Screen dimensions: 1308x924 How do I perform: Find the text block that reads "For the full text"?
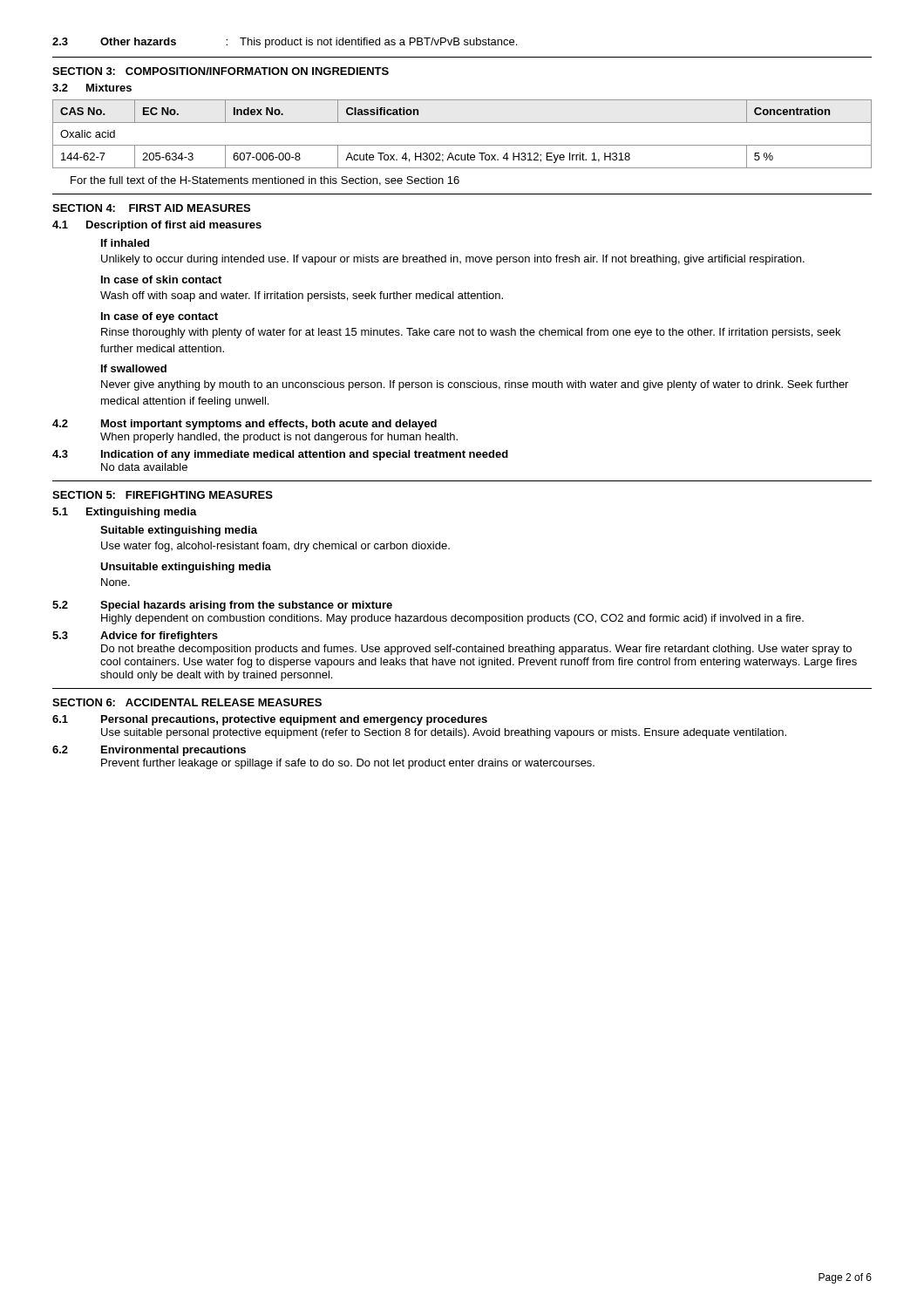265,180
